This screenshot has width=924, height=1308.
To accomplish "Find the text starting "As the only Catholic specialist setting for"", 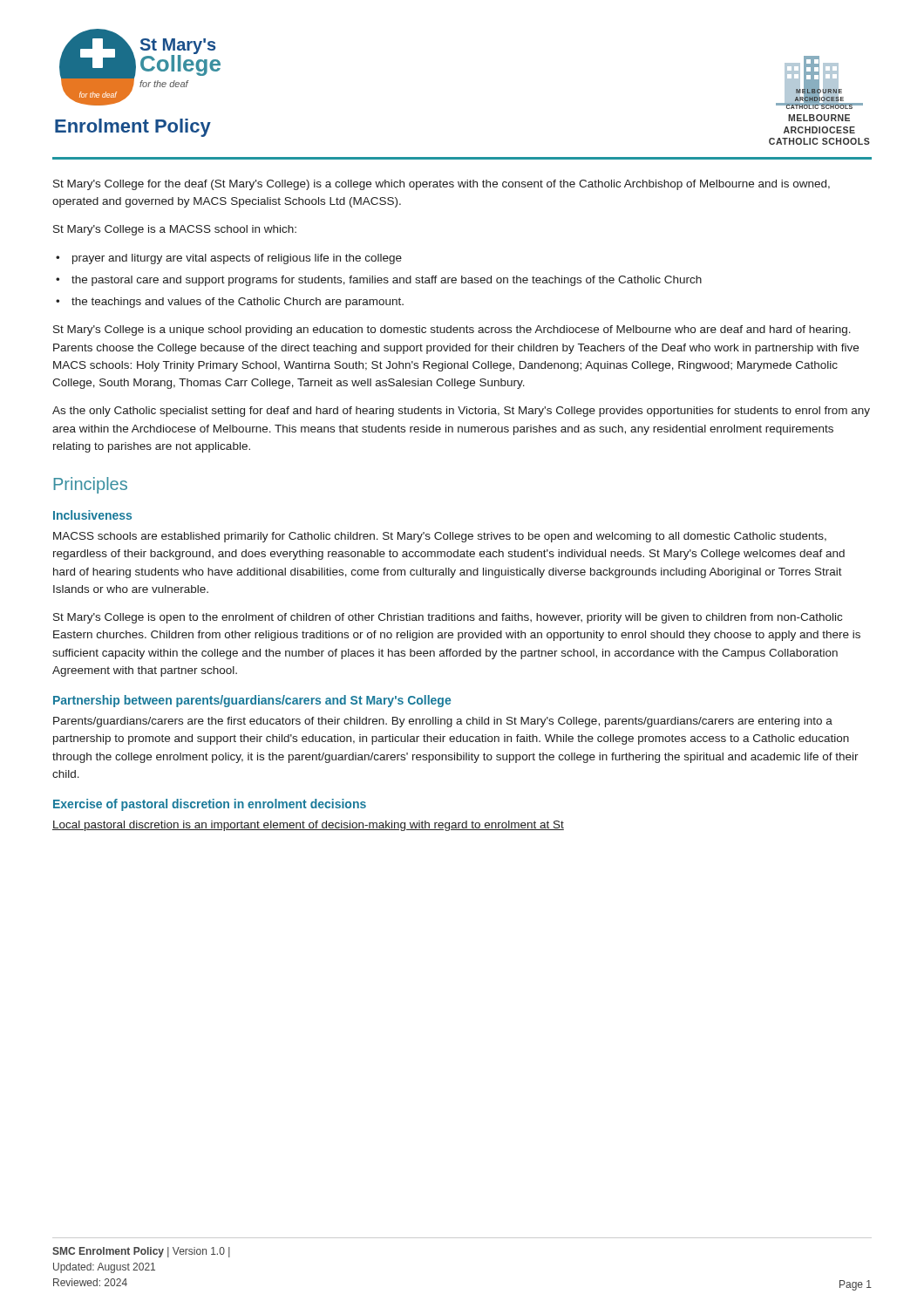I will click(461, 428).
